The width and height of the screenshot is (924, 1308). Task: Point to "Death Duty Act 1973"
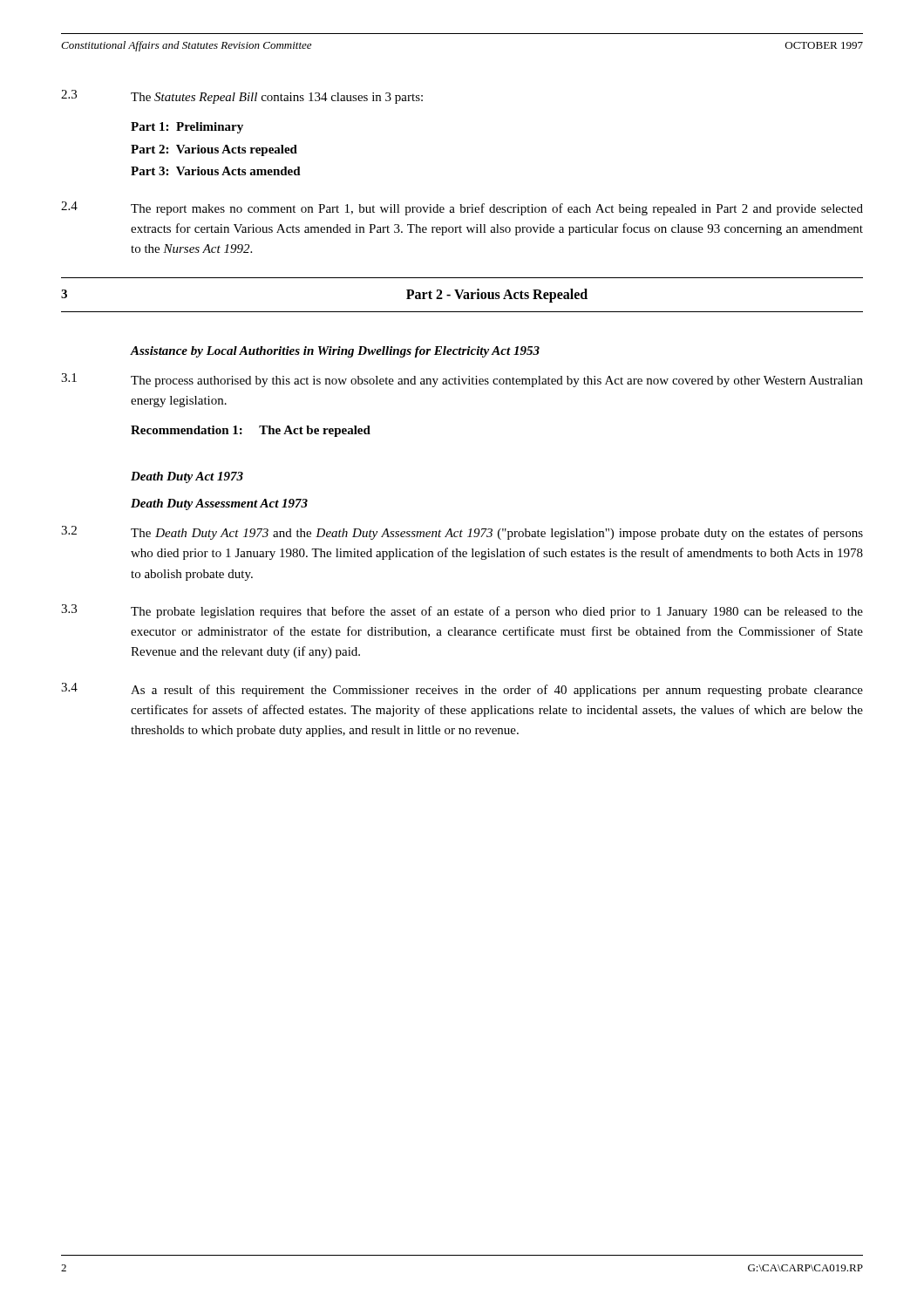[187, 476]
